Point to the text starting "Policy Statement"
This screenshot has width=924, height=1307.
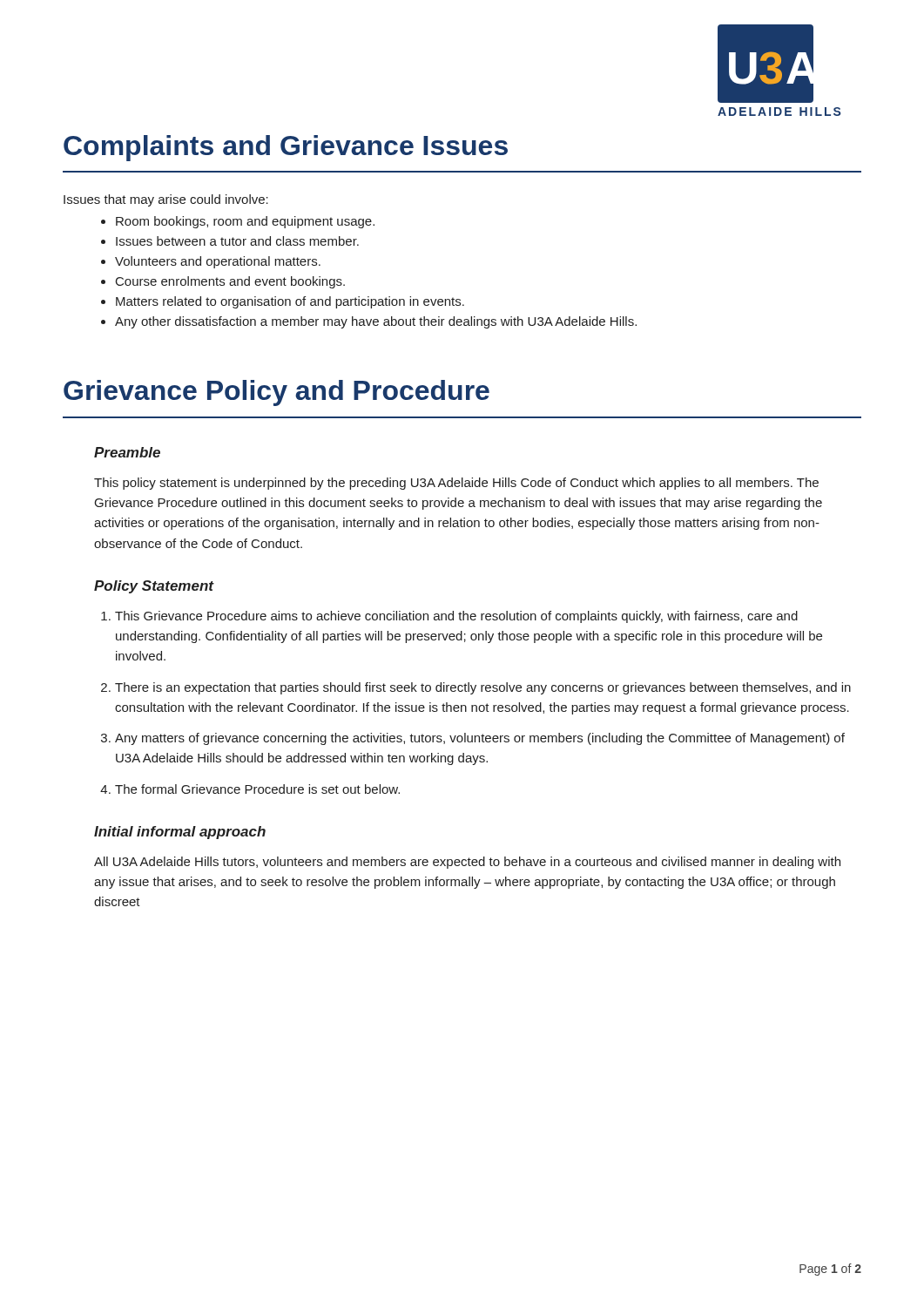[x=154, y=586]
